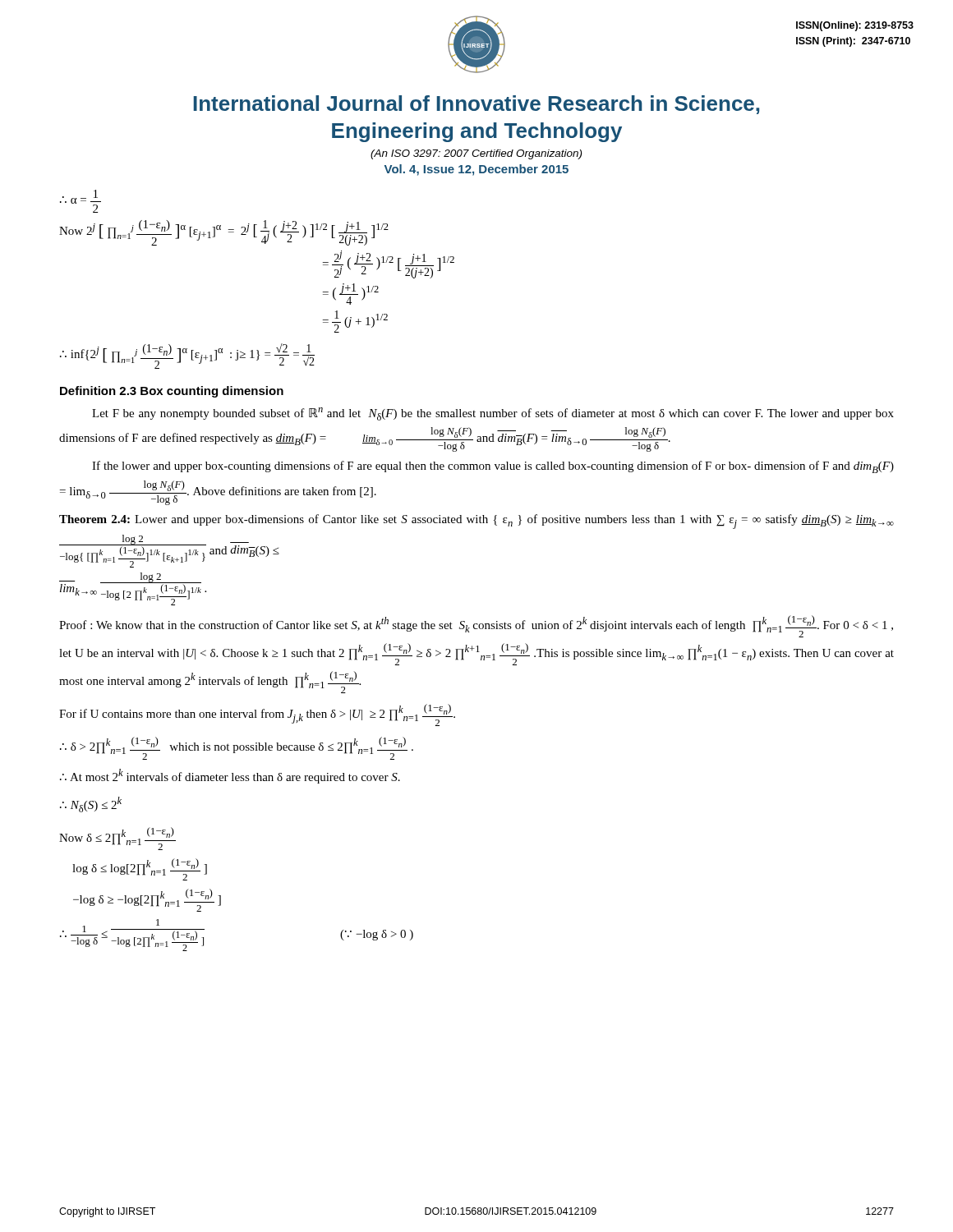Locate the block starting "∴ δ > 2∏kn=1 (1−εn) 2 which"
The height and width of the screenshot is (1232, 953).
pos(237,748)
